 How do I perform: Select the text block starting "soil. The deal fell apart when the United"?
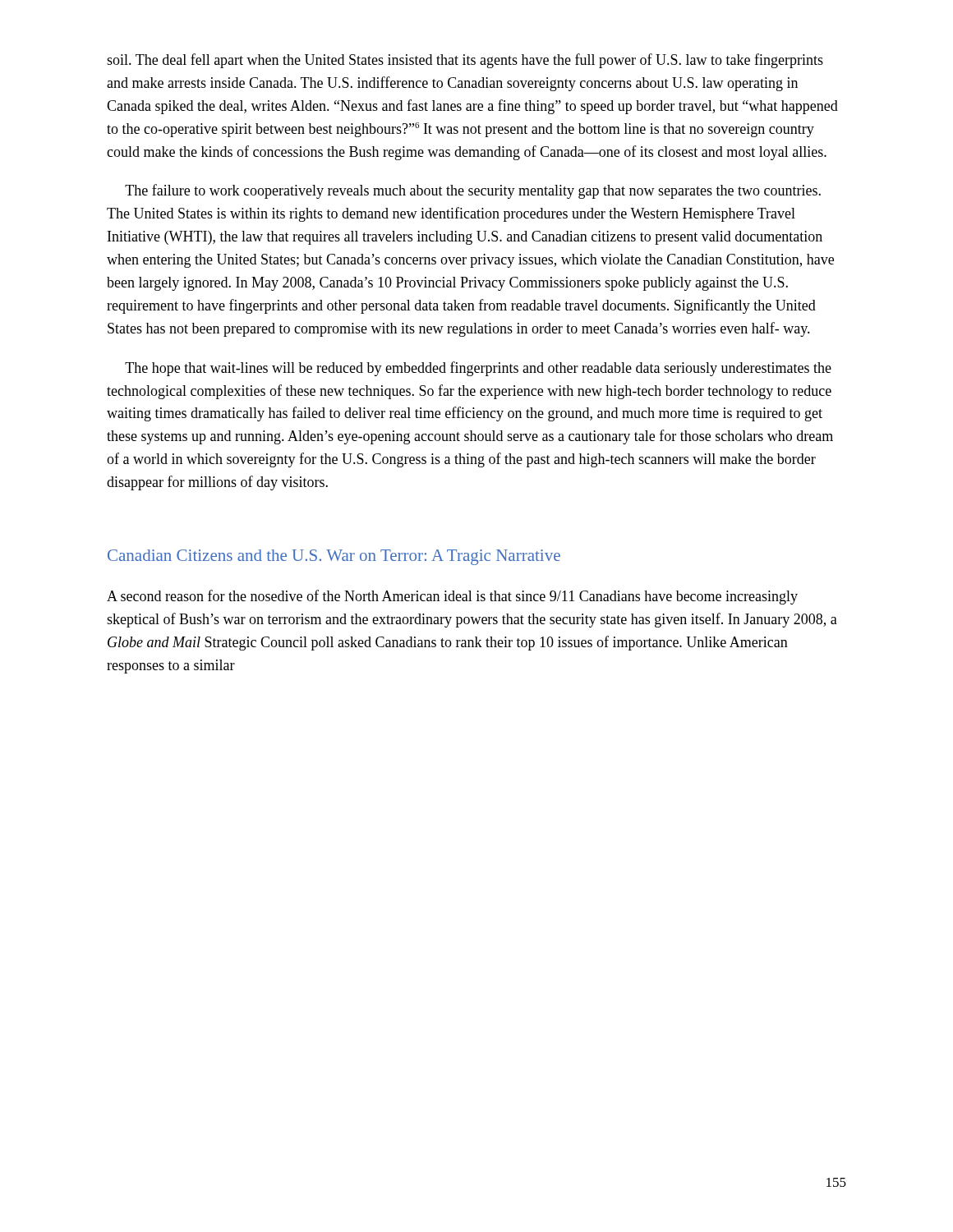(472, 106)
